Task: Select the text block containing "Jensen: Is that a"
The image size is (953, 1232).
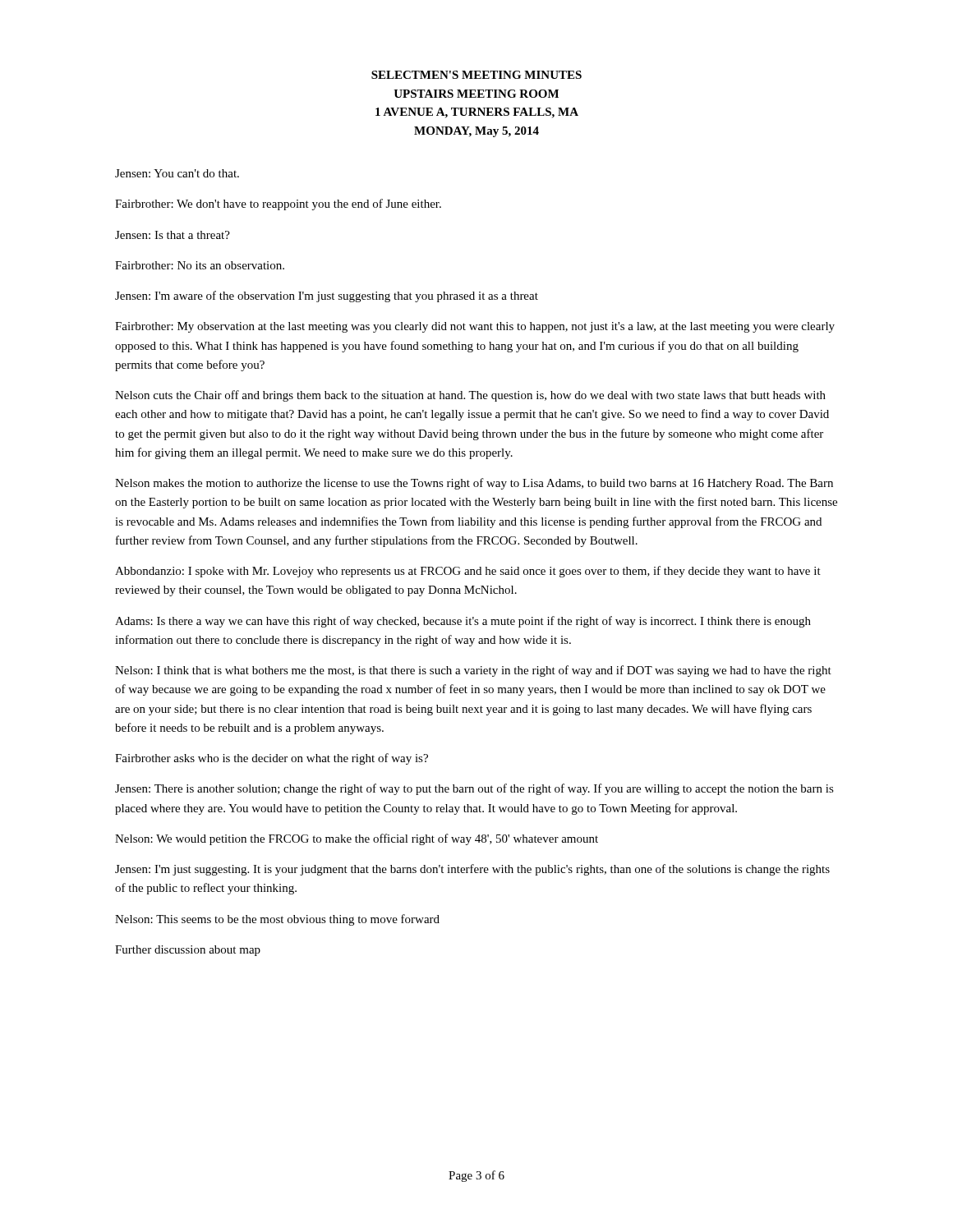Action: 172,235
